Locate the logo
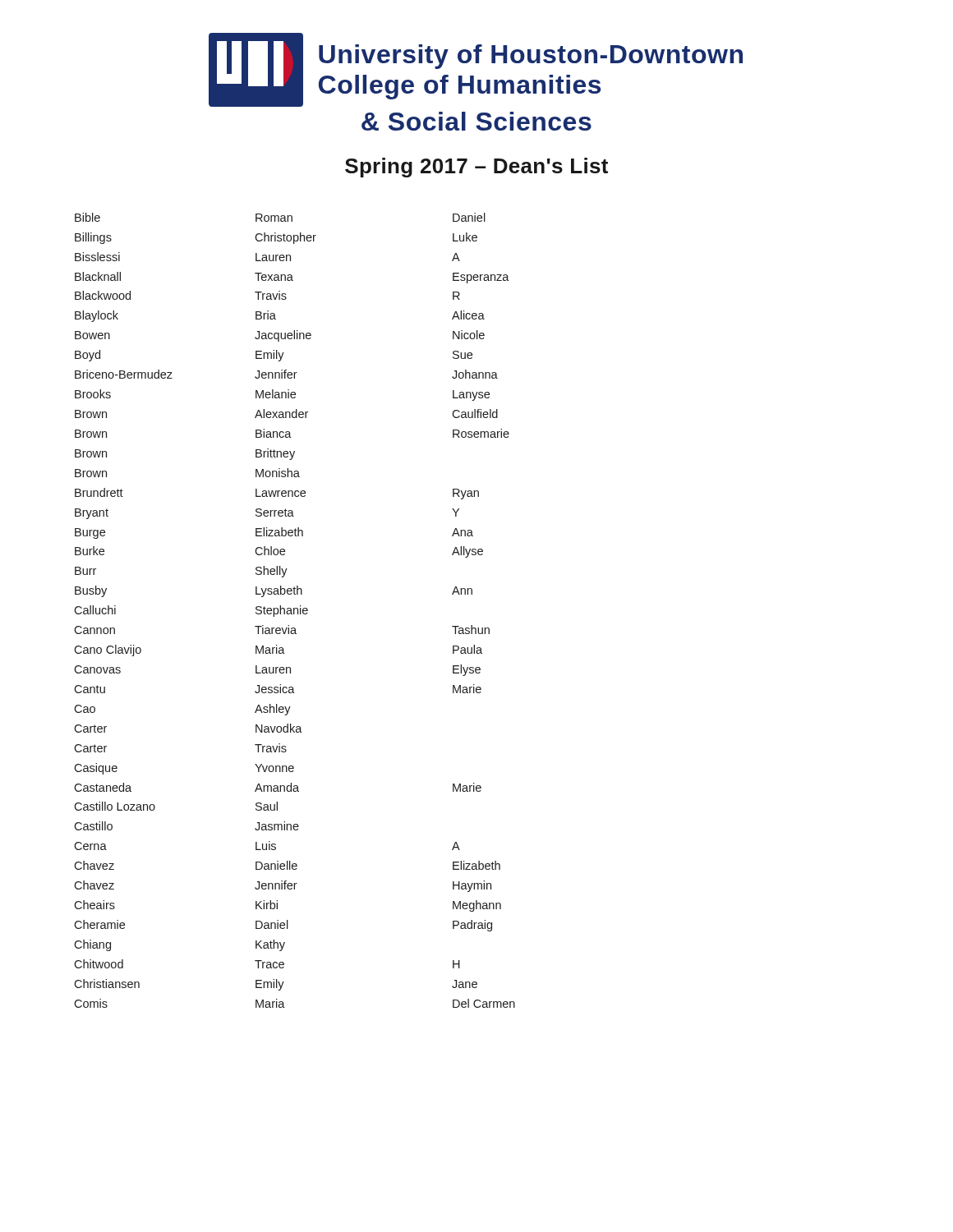 click(x=476, y=73)
